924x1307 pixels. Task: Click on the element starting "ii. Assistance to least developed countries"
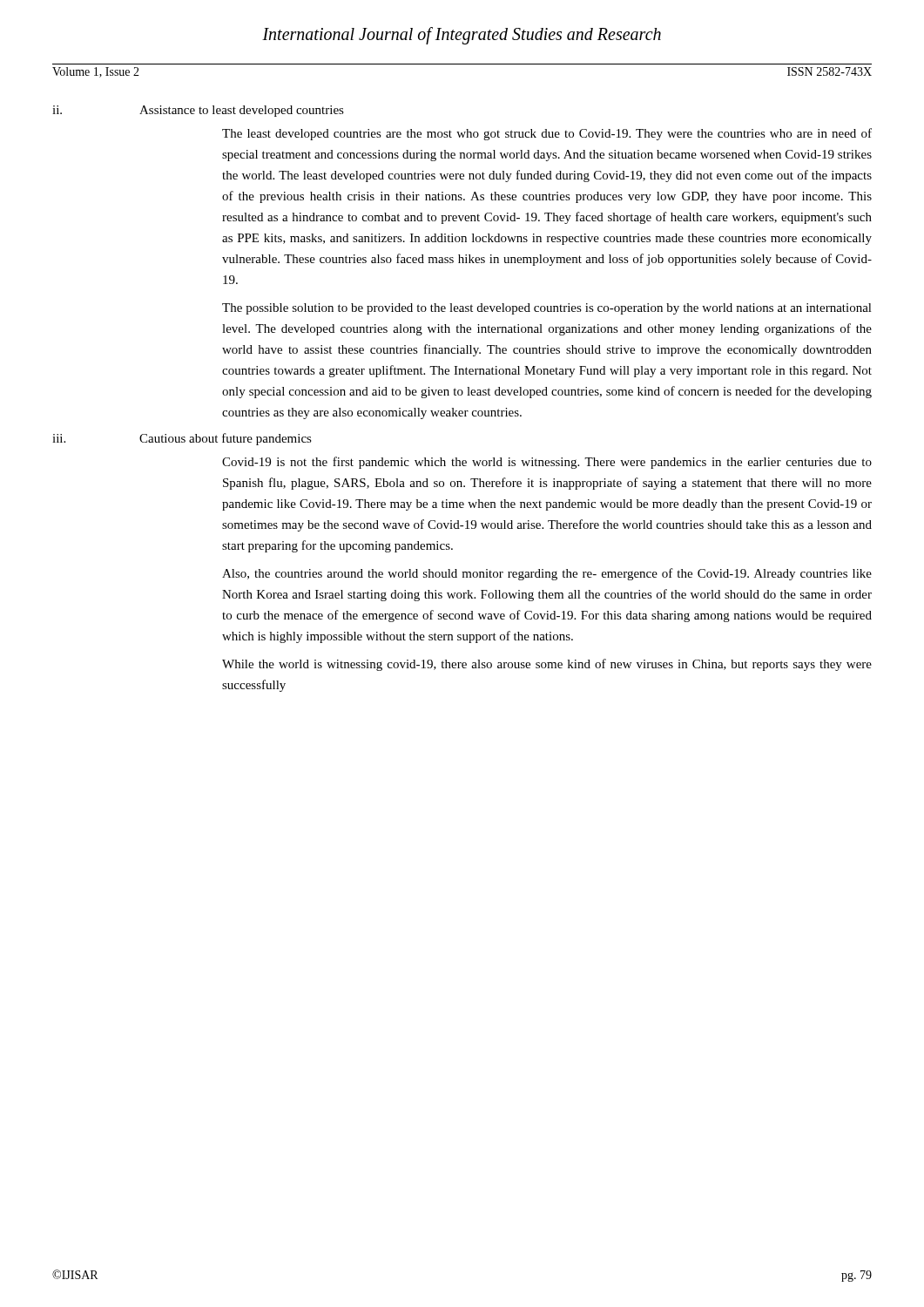tap(198, 110)
